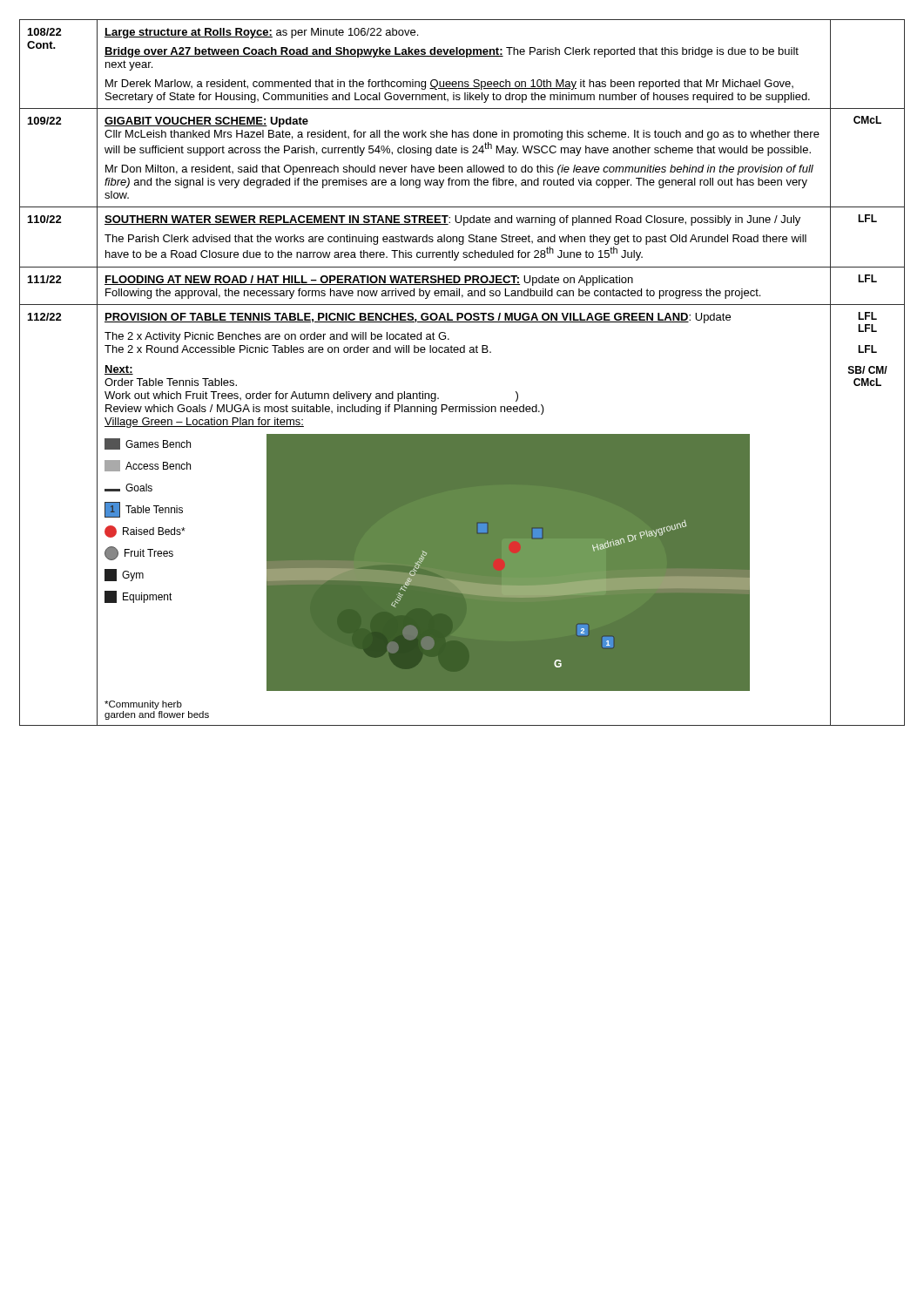Screen dimensions: 1307x924
Task: Locate the block starting "FLOODING AT NEW ROAD / HAT HILL –"
Action: [464, 285]
